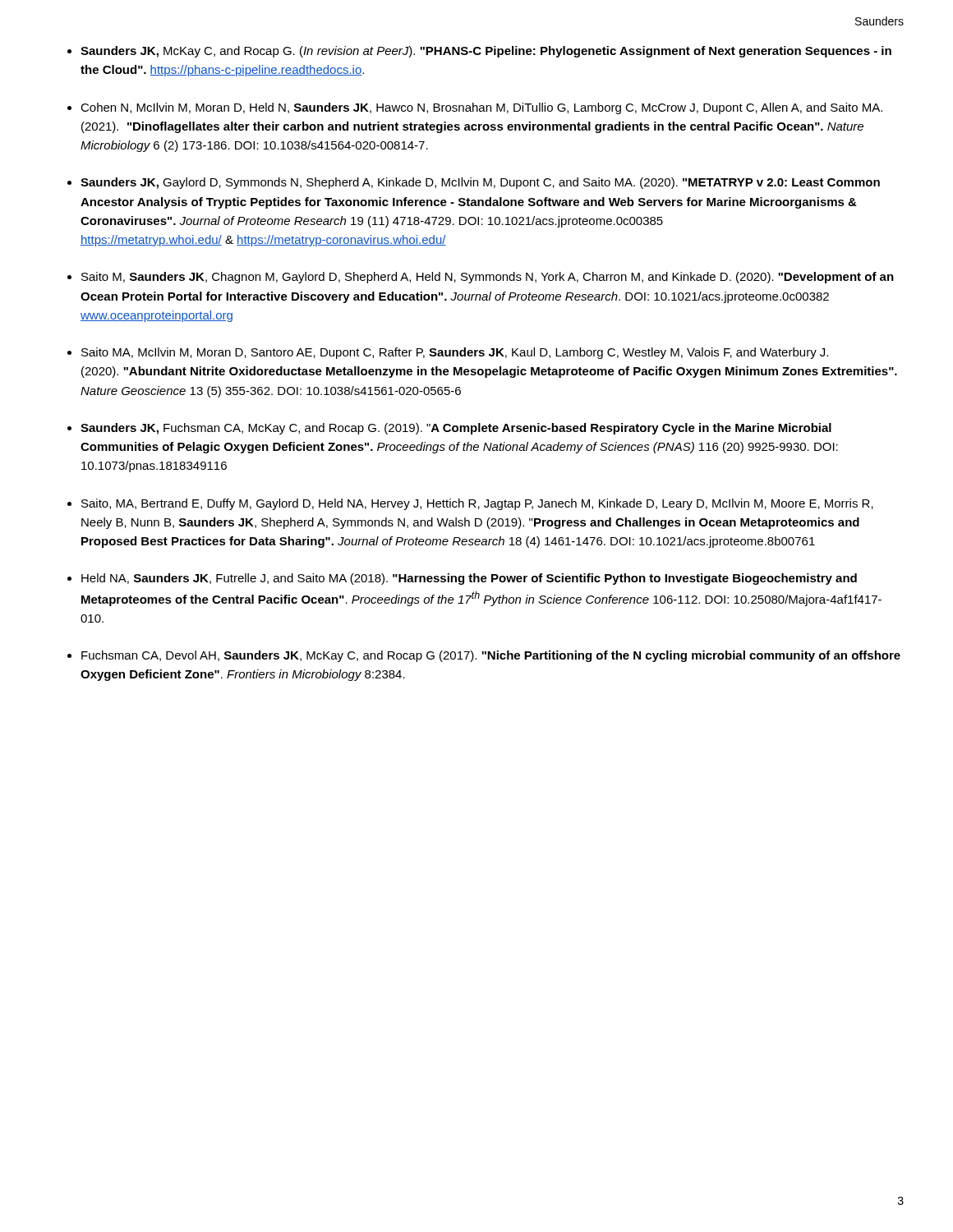Point to the region starting "Saunders JK, McKay"
Viewport: 953px width, 1232px height.
pos(486,60)
